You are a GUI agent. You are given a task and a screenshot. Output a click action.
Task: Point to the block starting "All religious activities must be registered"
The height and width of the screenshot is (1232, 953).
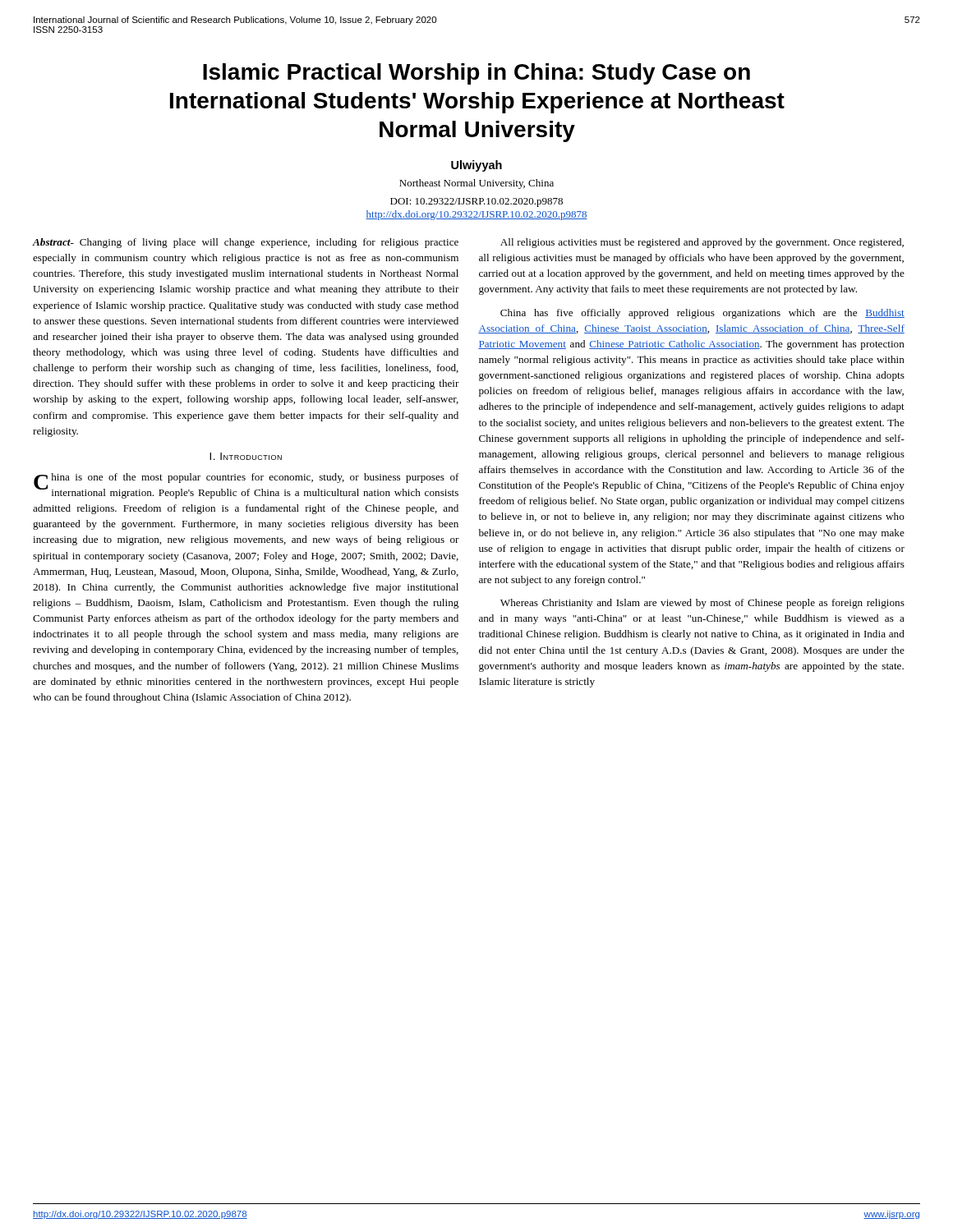(x=691, y=265)
